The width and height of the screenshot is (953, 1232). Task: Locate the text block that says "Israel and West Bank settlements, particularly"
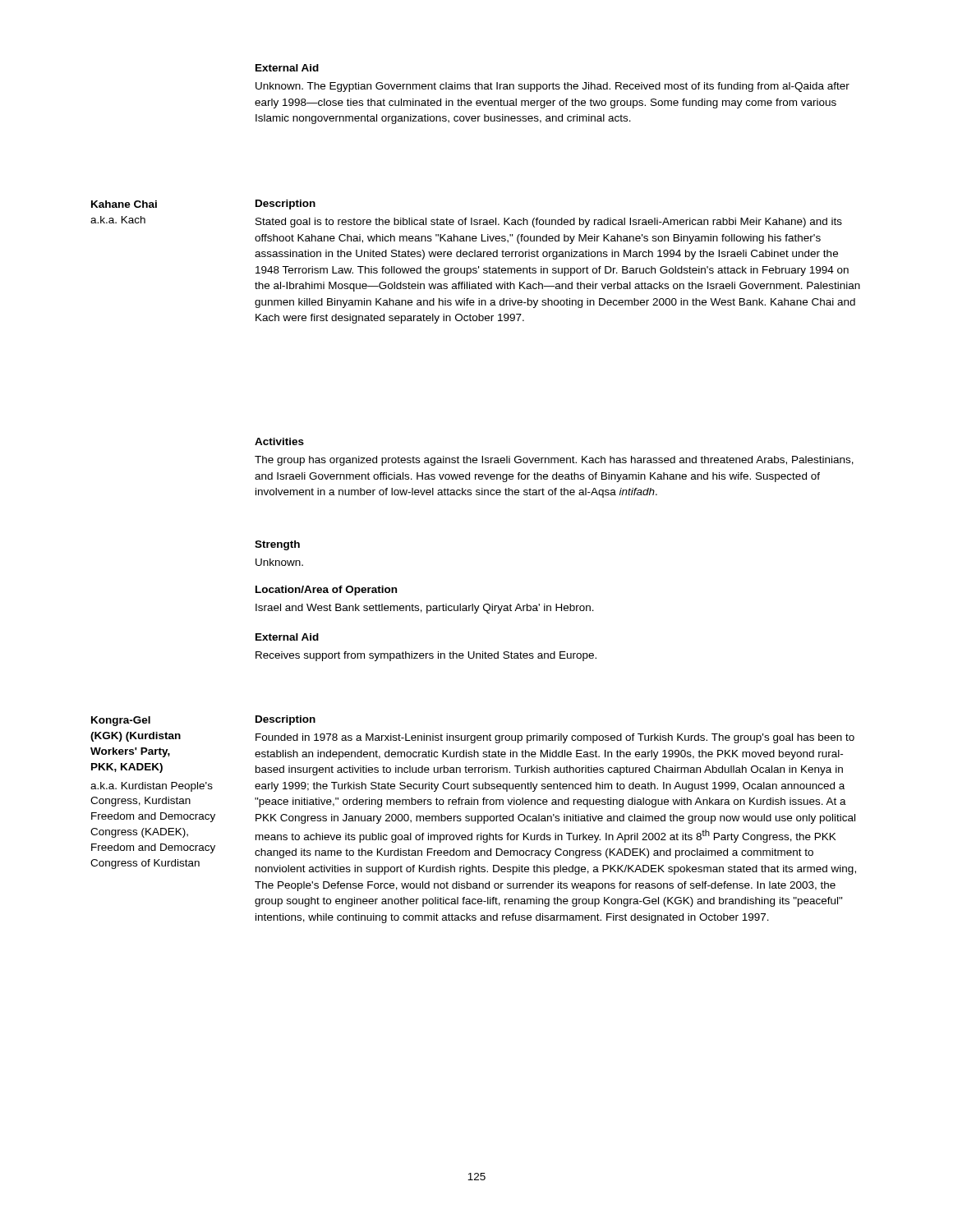click(425, 607)
